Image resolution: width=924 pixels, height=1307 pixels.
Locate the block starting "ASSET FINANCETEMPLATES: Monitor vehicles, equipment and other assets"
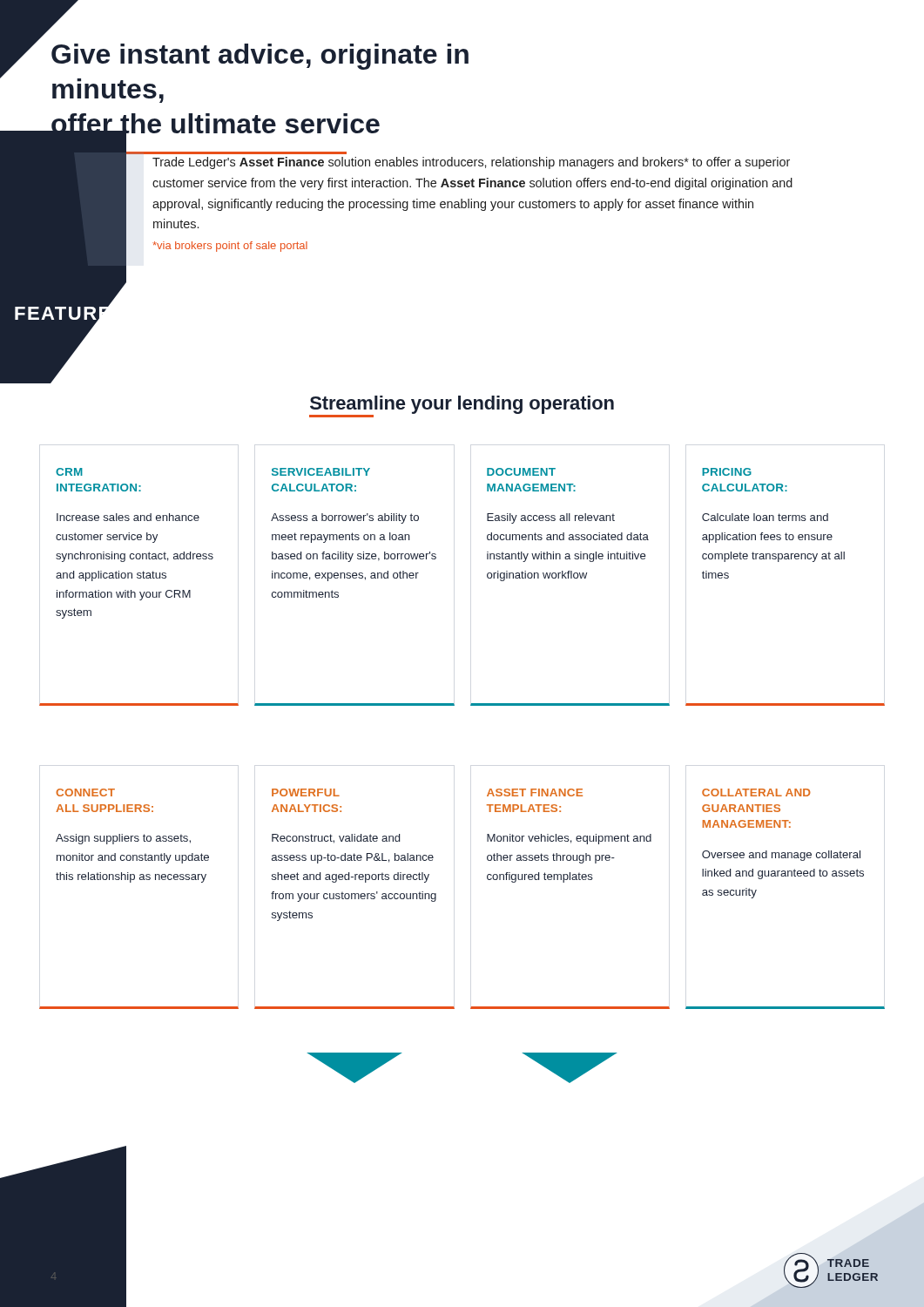[x=570, y=836]
